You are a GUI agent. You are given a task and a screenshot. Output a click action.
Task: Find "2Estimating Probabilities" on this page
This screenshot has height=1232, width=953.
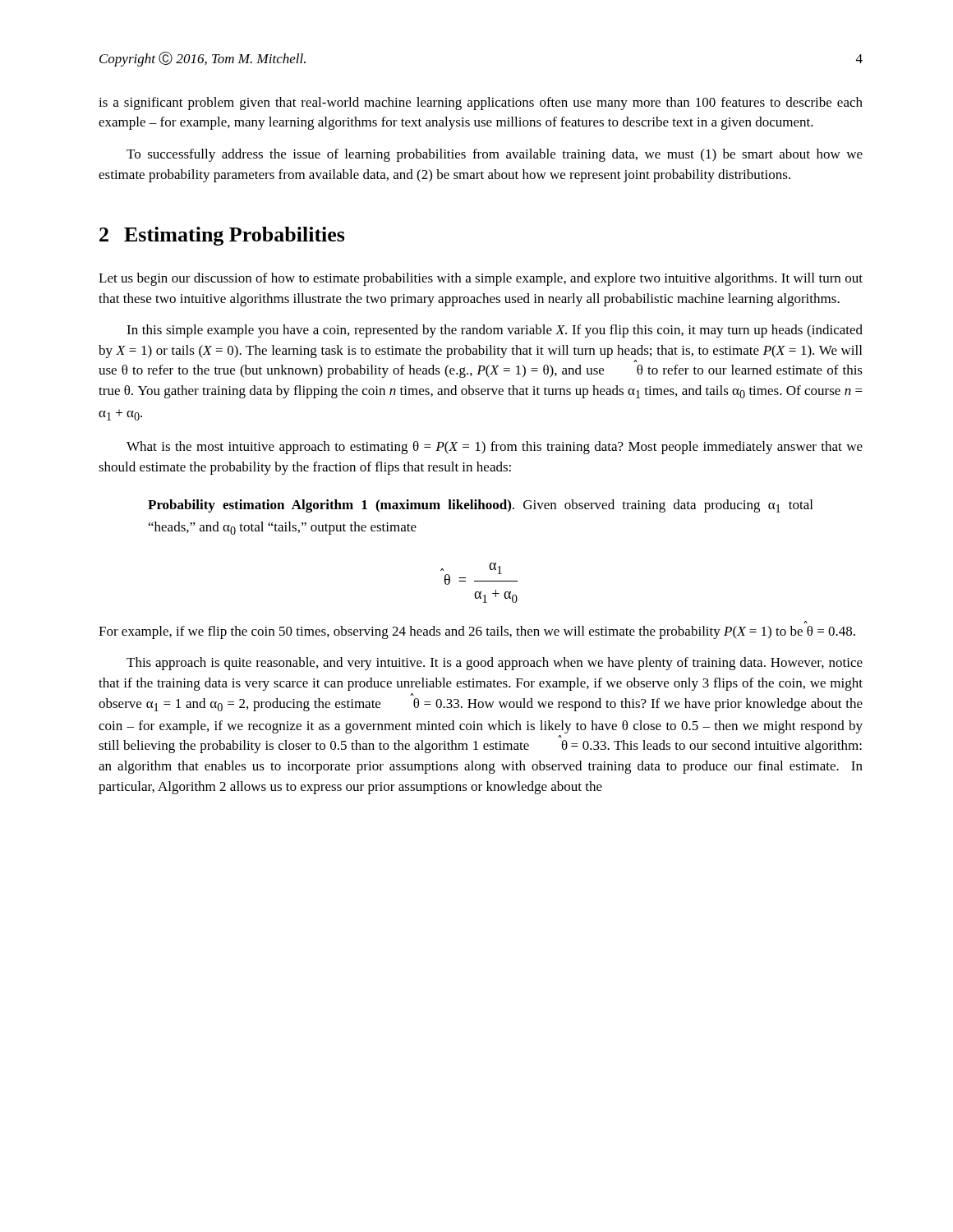[222, 235]
